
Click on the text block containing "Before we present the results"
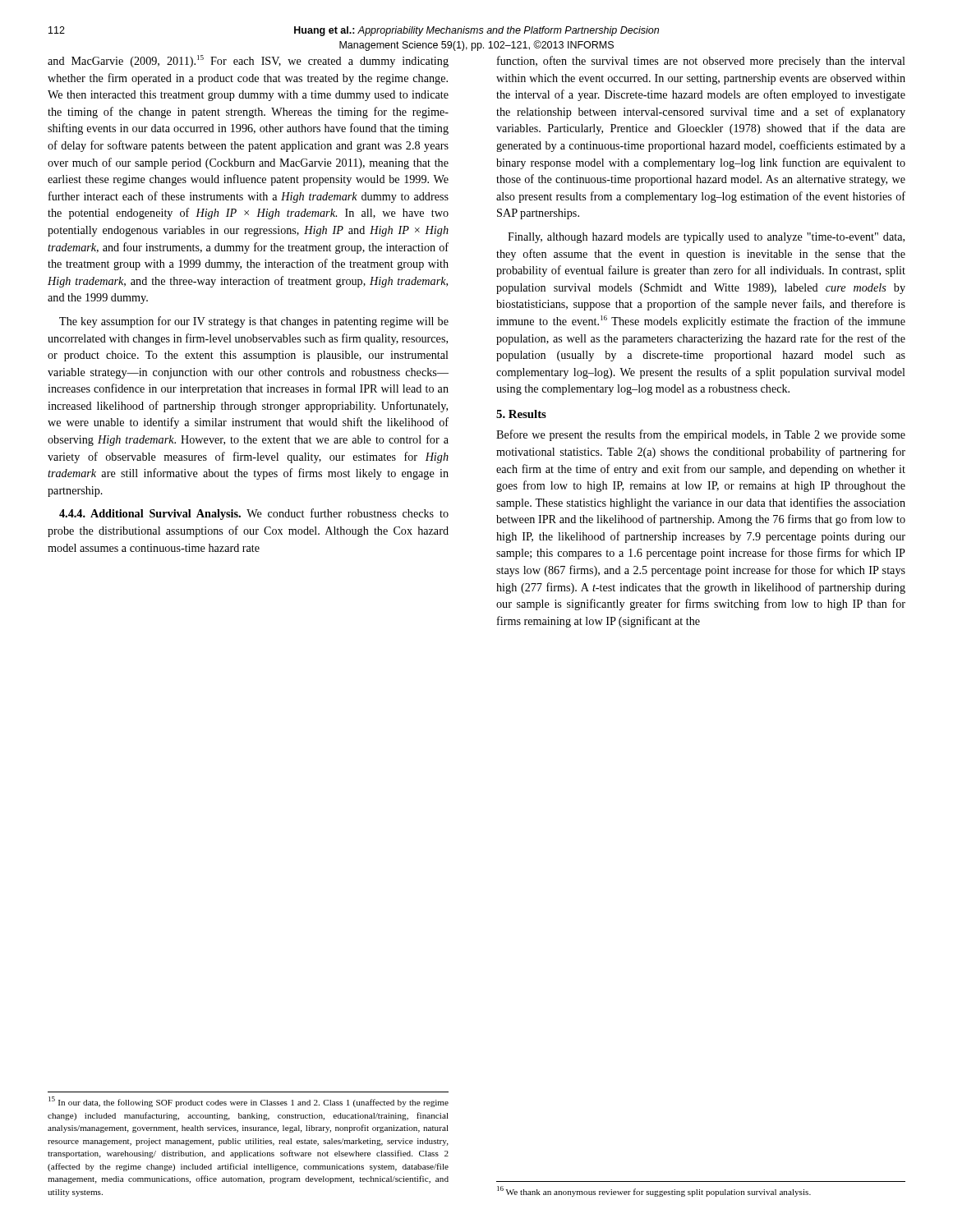701,528
